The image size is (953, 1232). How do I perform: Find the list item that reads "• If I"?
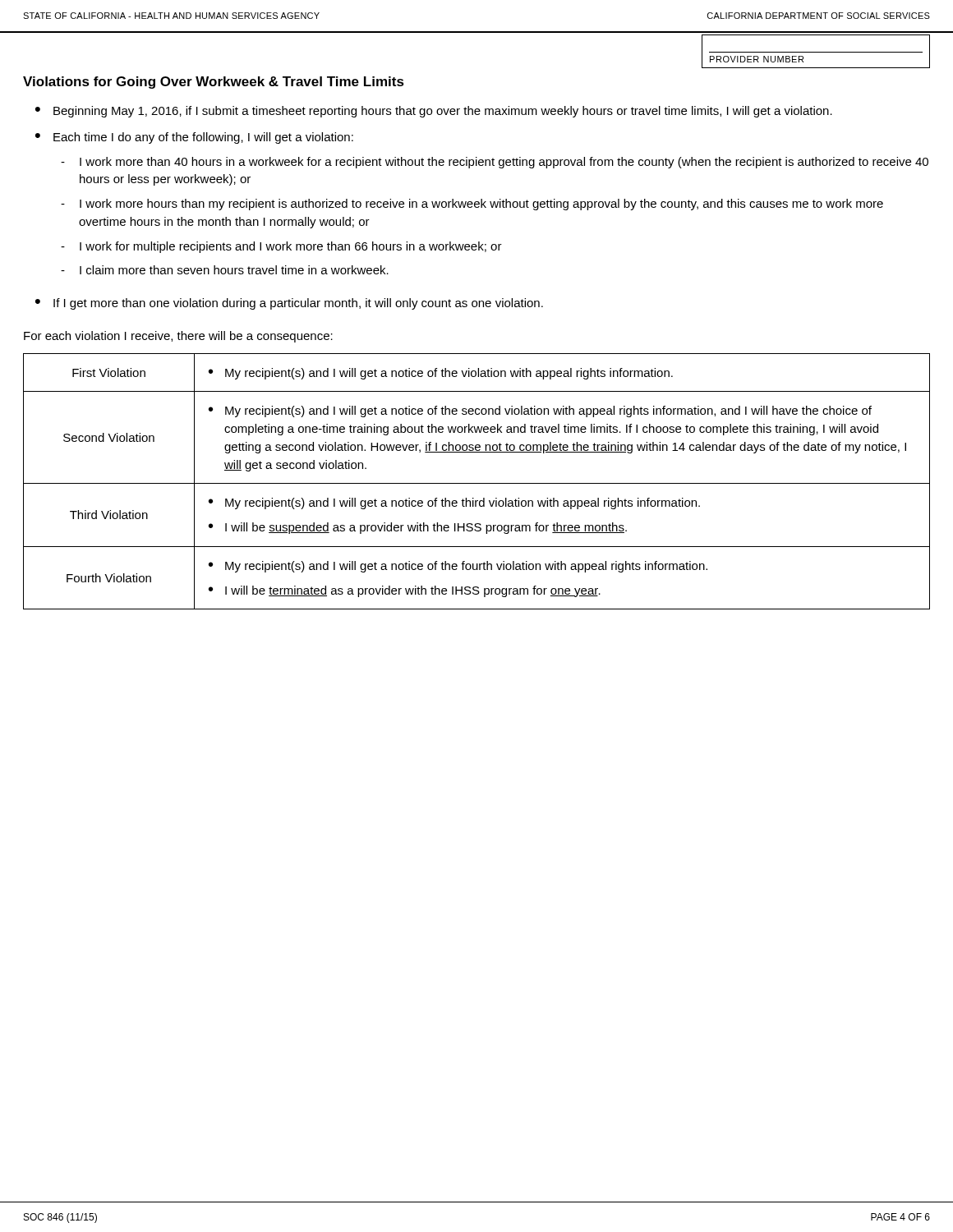click(482, 303)
